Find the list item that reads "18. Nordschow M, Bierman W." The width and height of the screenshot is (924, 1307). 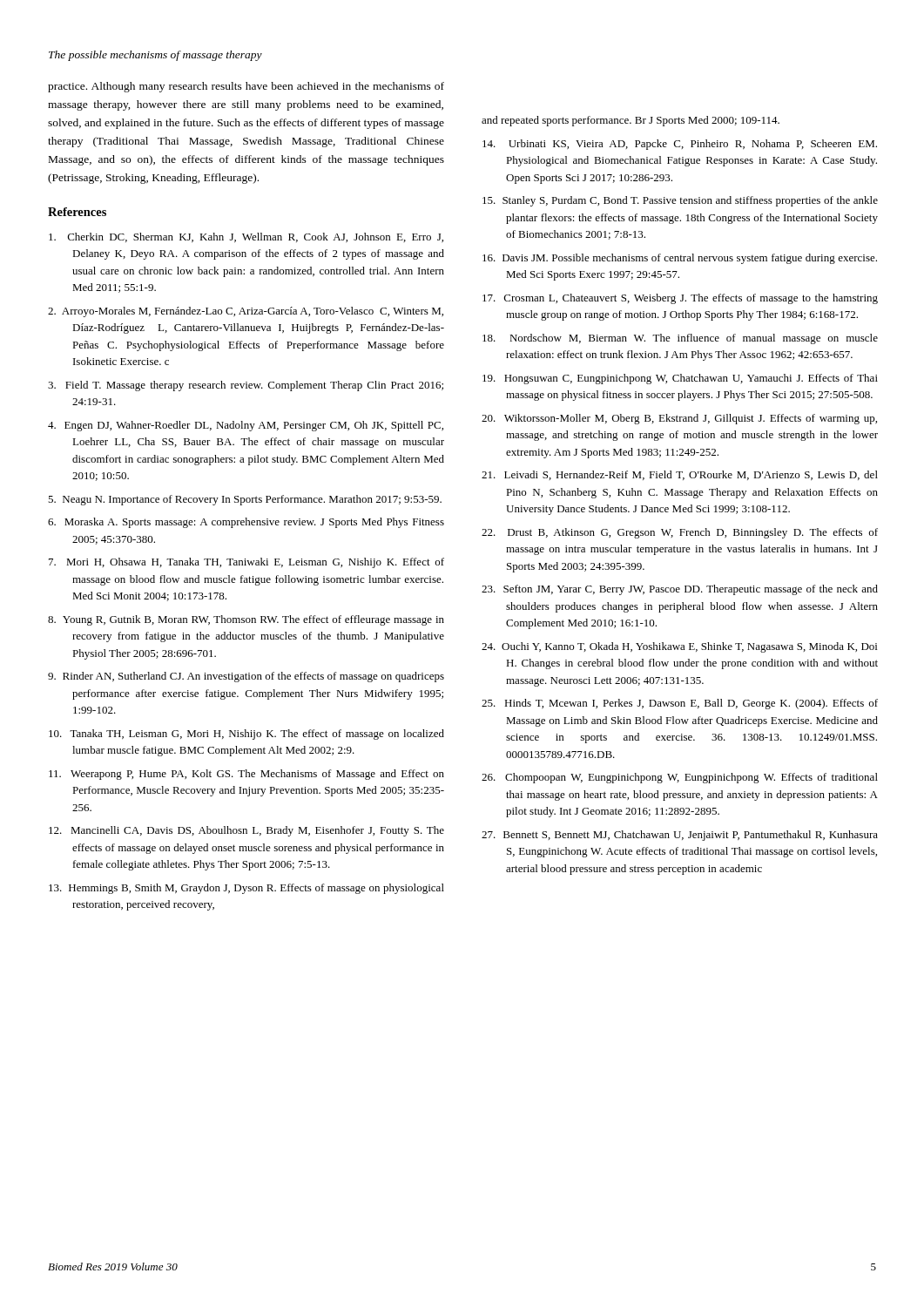pos(680,346)
